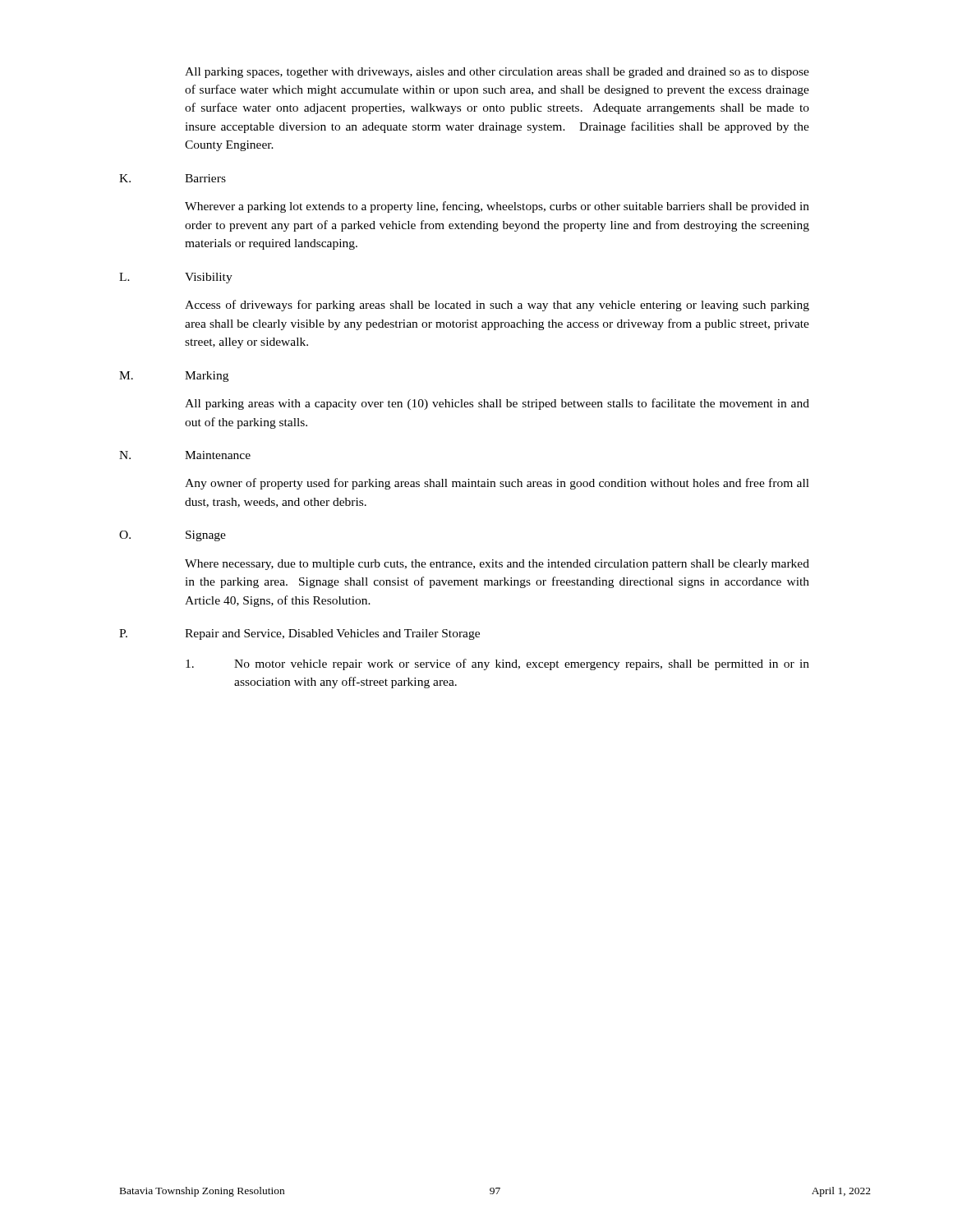Click the passage that begins "All parking spaces, together with driveways,"

click(x=497, y=108)
